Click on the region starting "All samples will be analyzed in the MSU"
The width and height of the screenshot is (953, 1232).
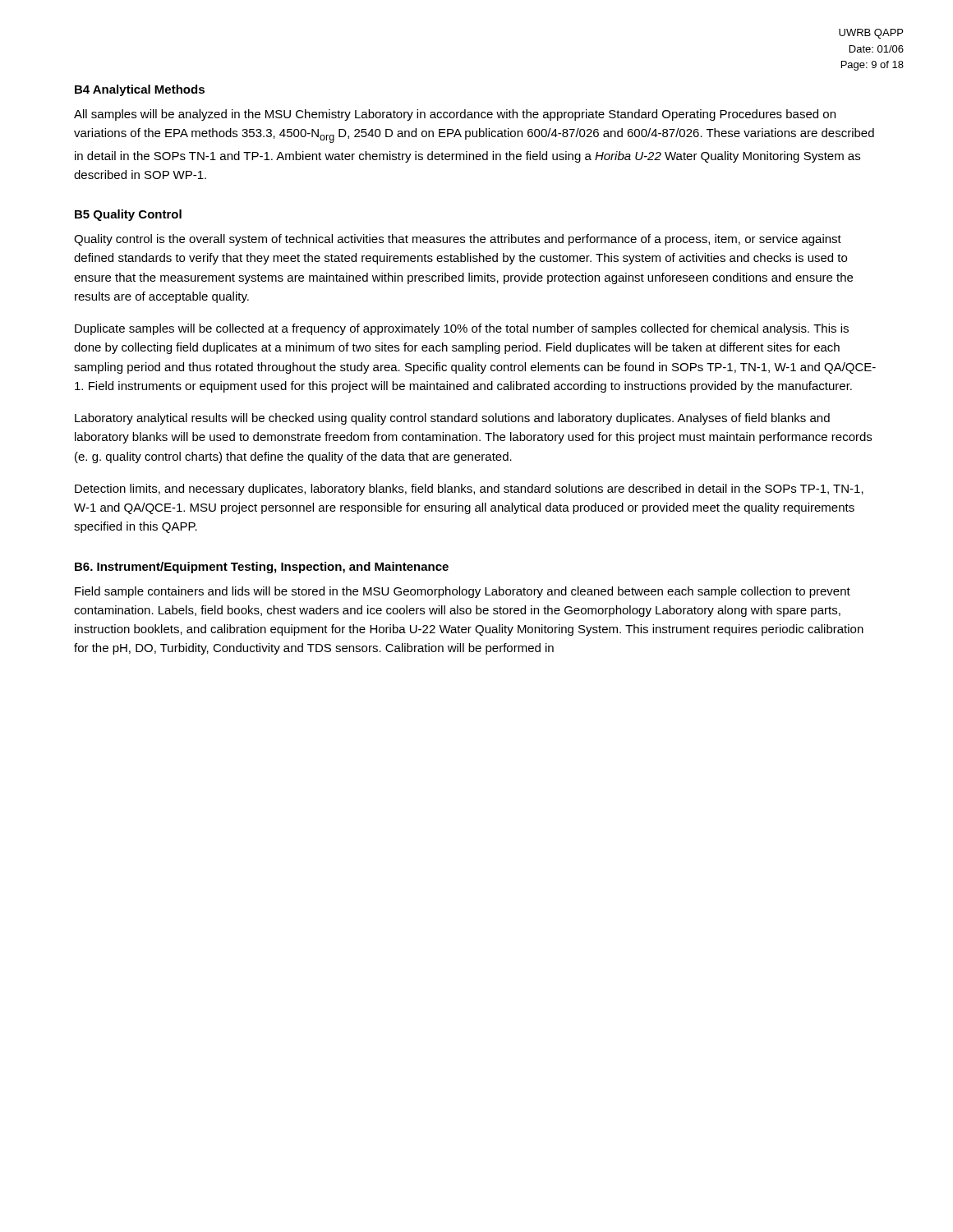pos(474,144)
